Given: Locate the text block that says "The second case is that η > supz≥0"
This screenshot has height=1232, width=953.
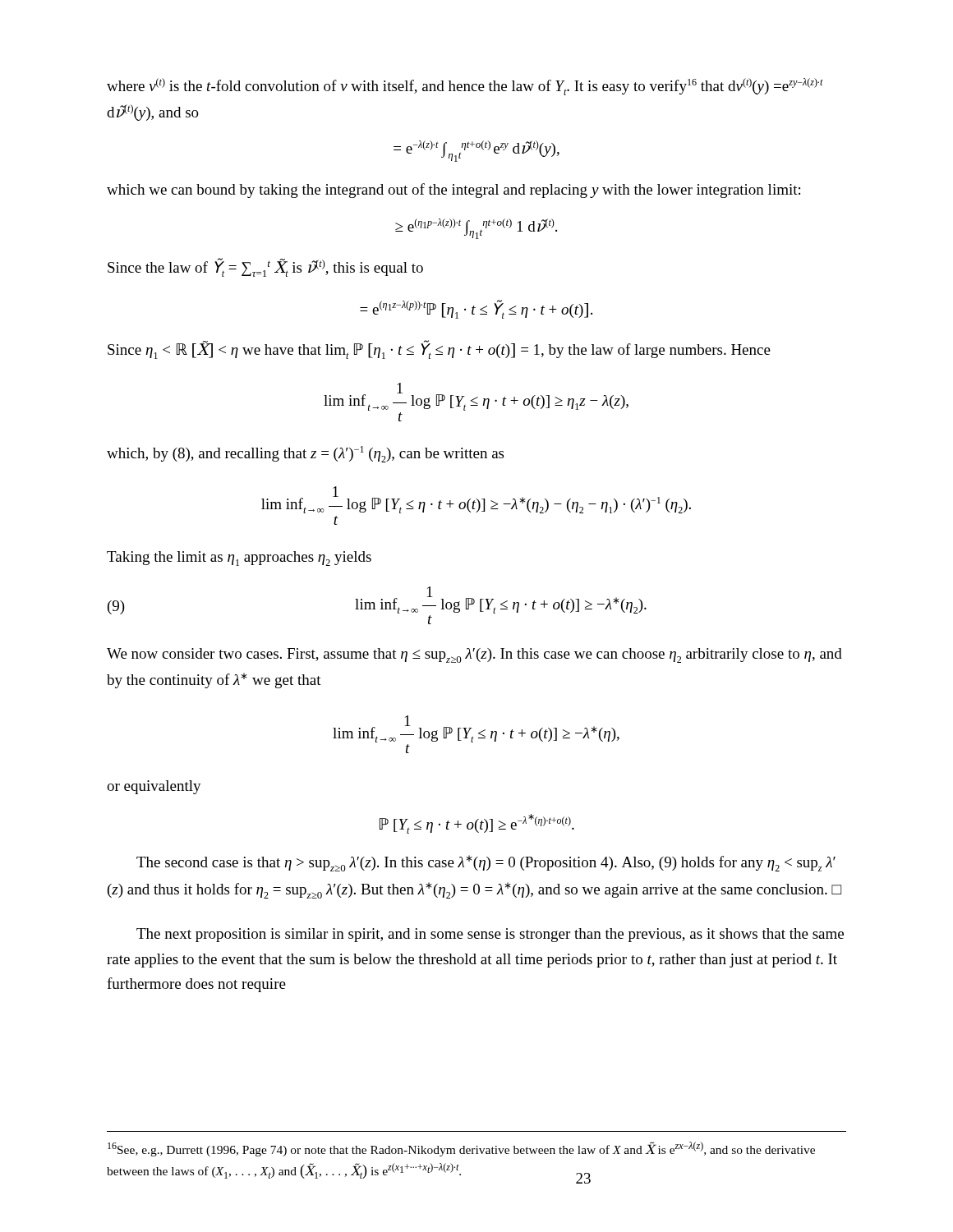Looking at the screenshot, I should [474, 877].
